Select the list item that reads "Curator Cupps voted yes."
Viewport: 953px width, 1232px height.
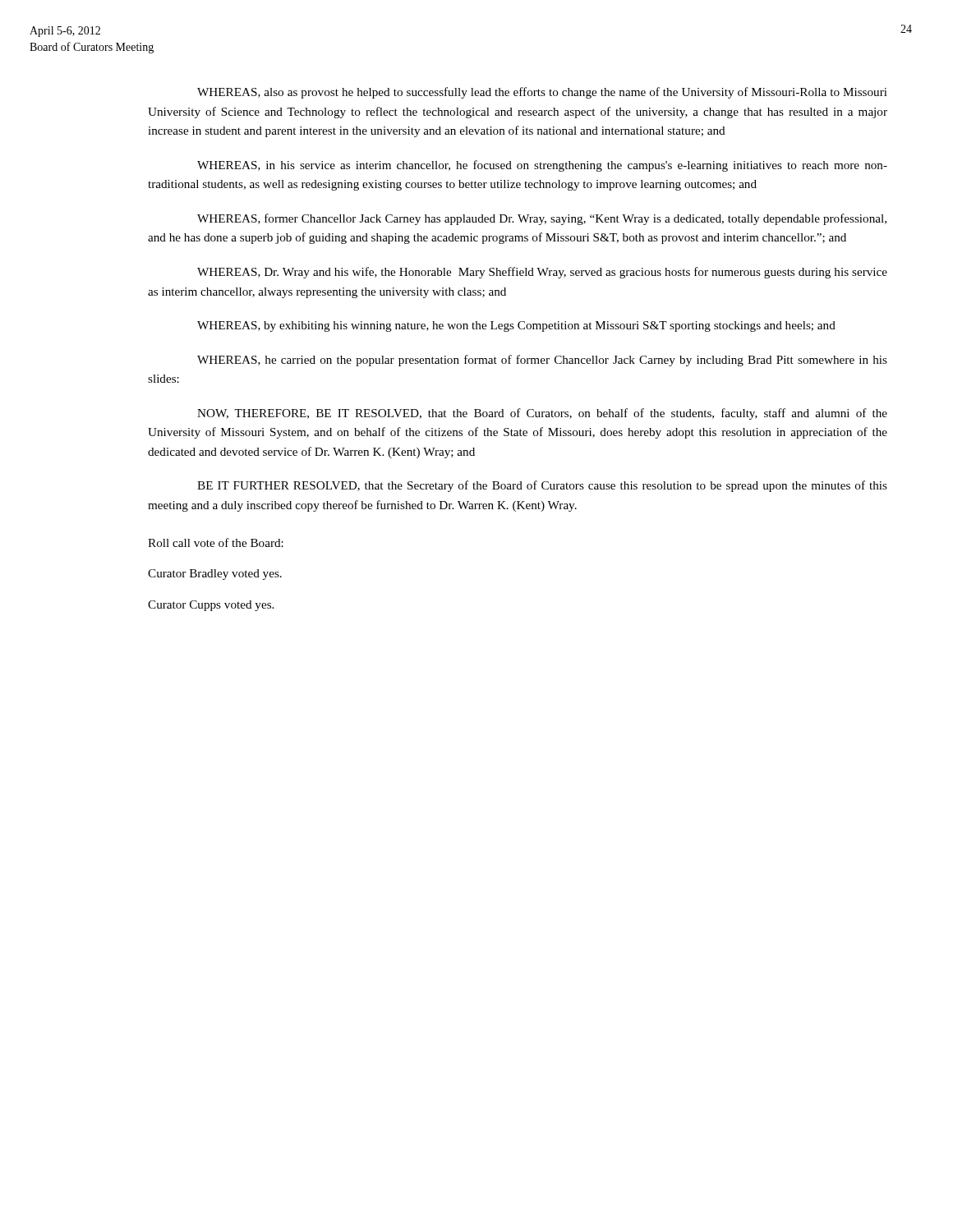(211, 604)
